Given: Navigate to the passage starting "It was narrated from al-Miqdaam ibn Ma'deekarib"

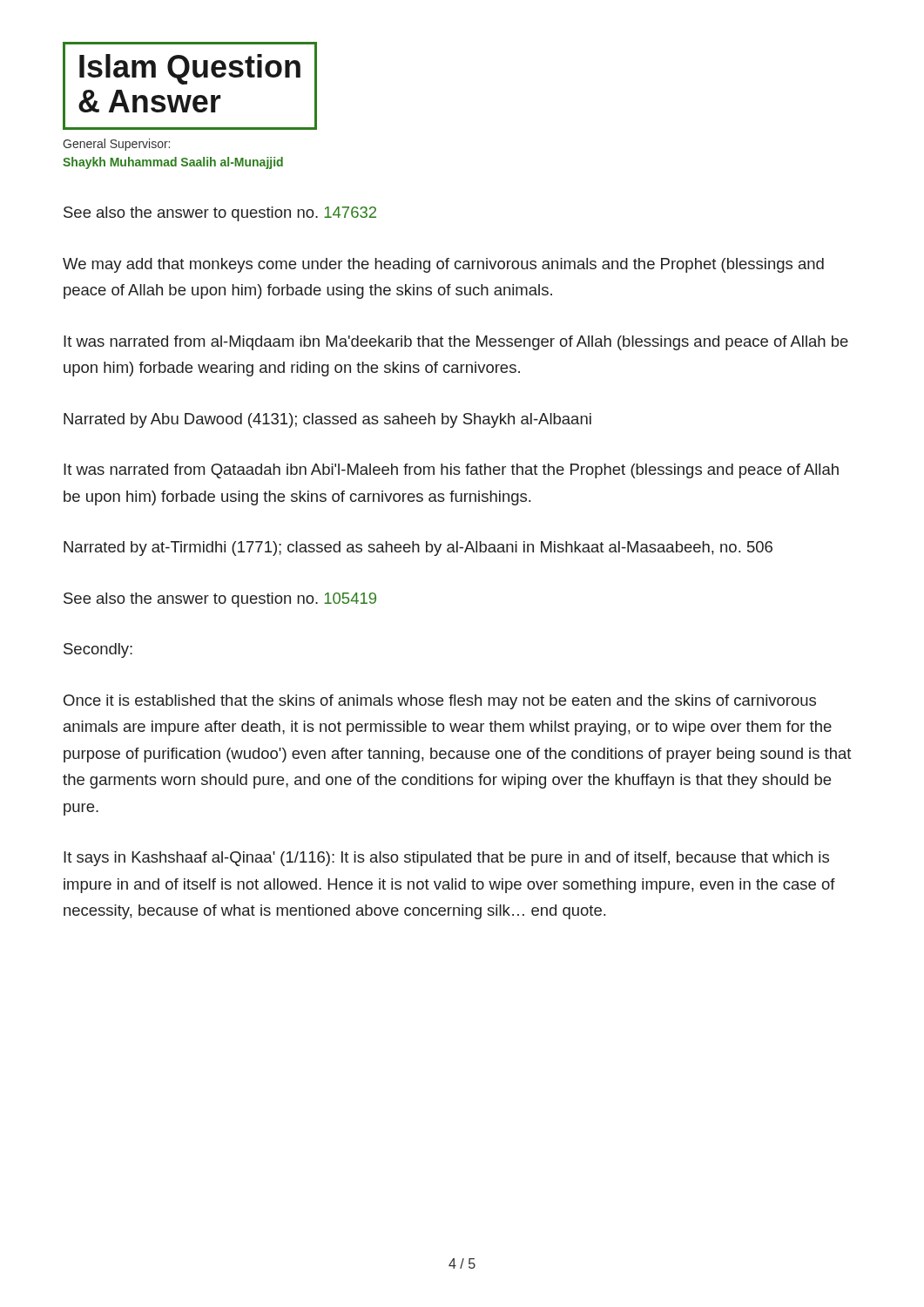Looking at the screenshot, I should point(456,354).
